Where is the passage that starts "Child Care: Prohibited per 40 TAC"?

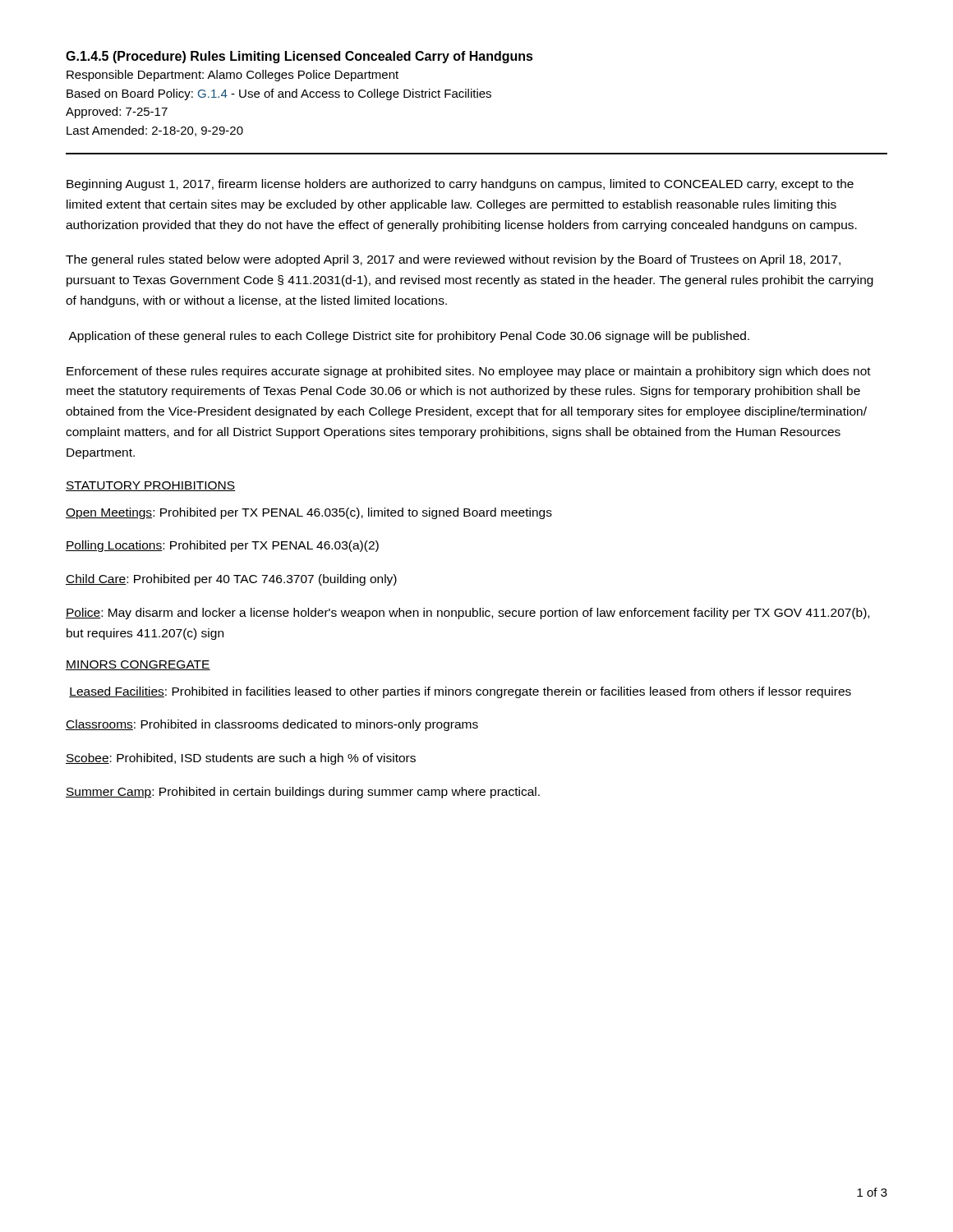tap(232, 579)
